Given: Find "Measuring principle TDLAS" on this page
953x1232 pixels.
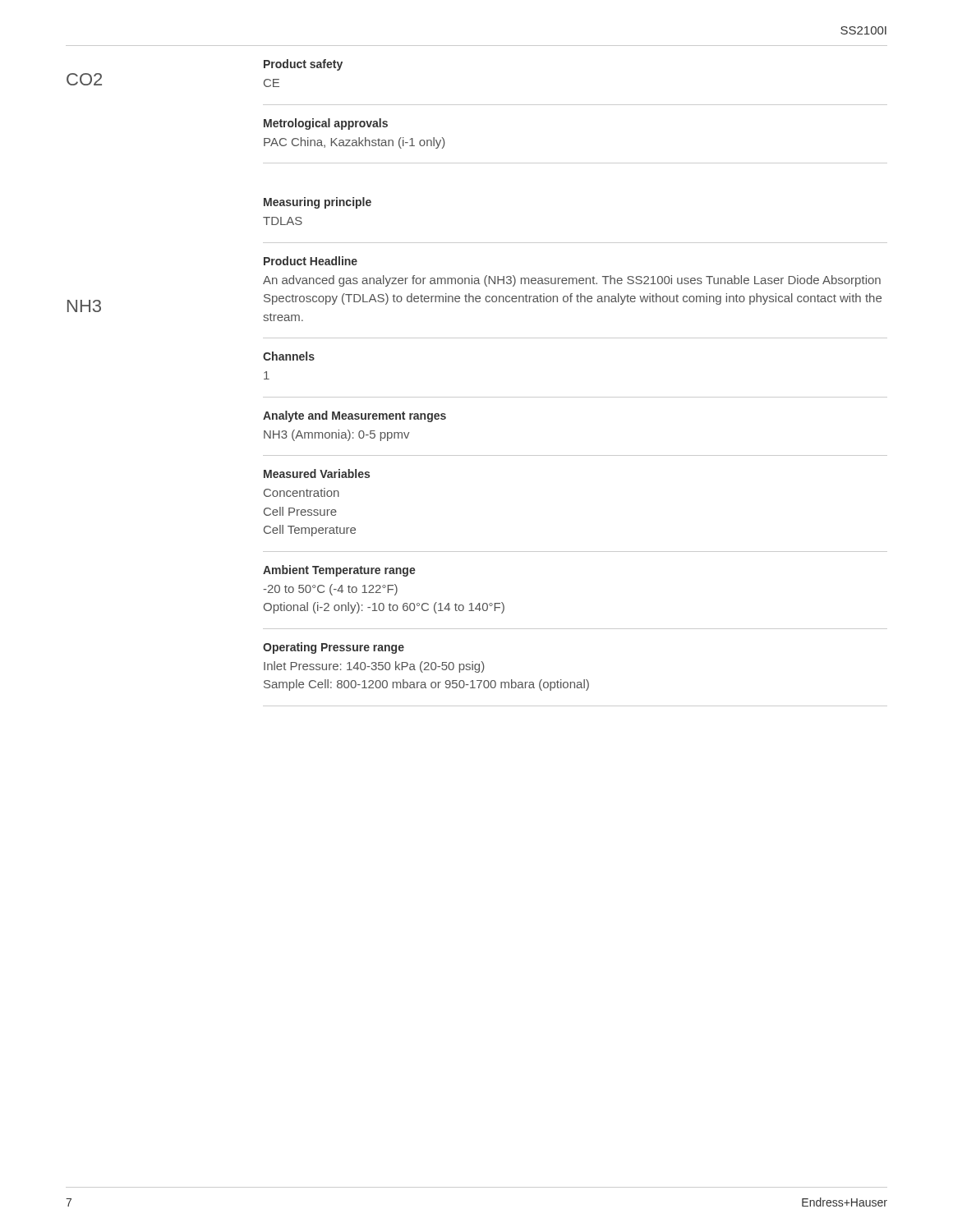Looking at the screenshot, I should coord(318,203).
